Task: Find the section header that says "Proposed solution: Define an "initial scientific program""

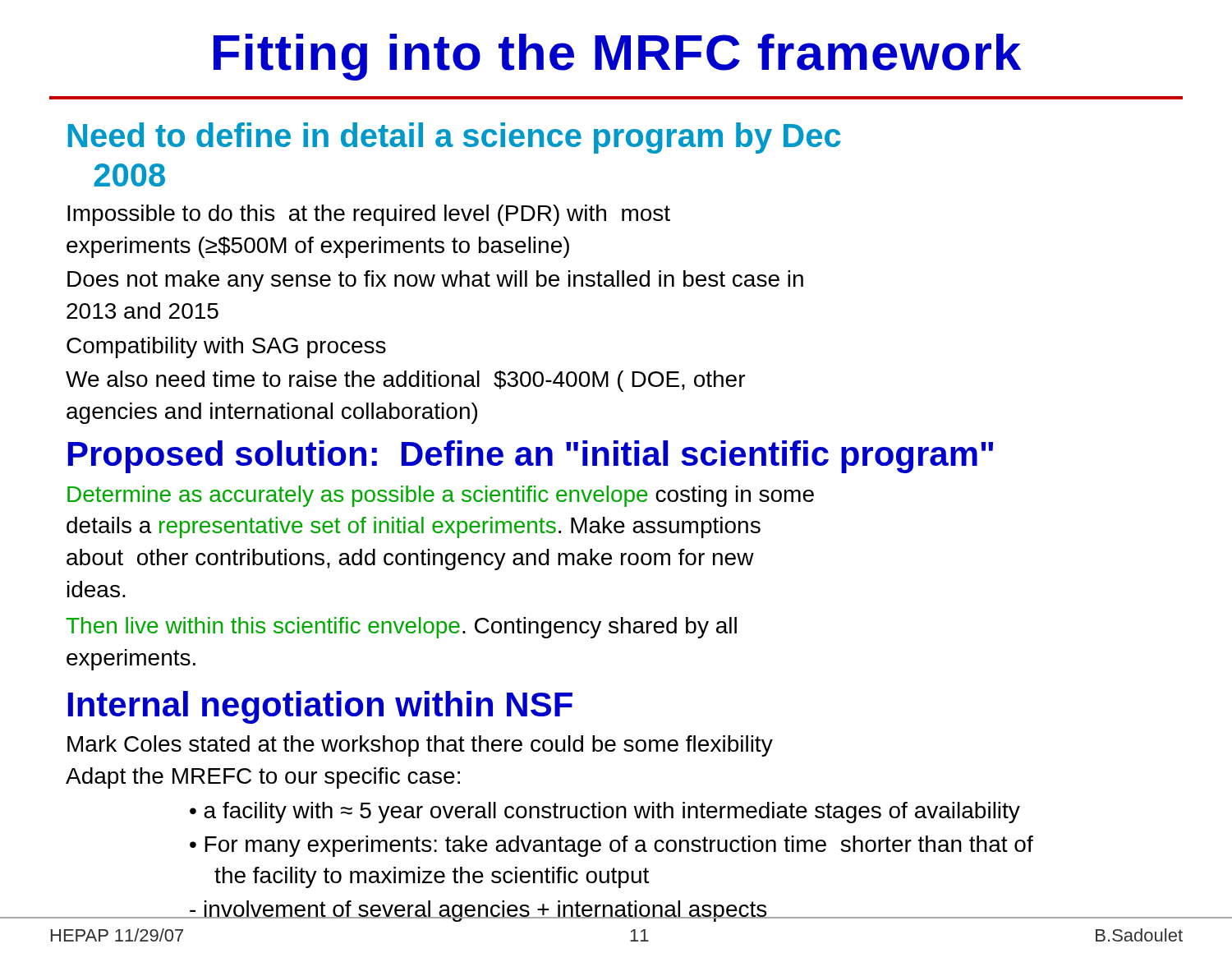Action: coord(531,454)
